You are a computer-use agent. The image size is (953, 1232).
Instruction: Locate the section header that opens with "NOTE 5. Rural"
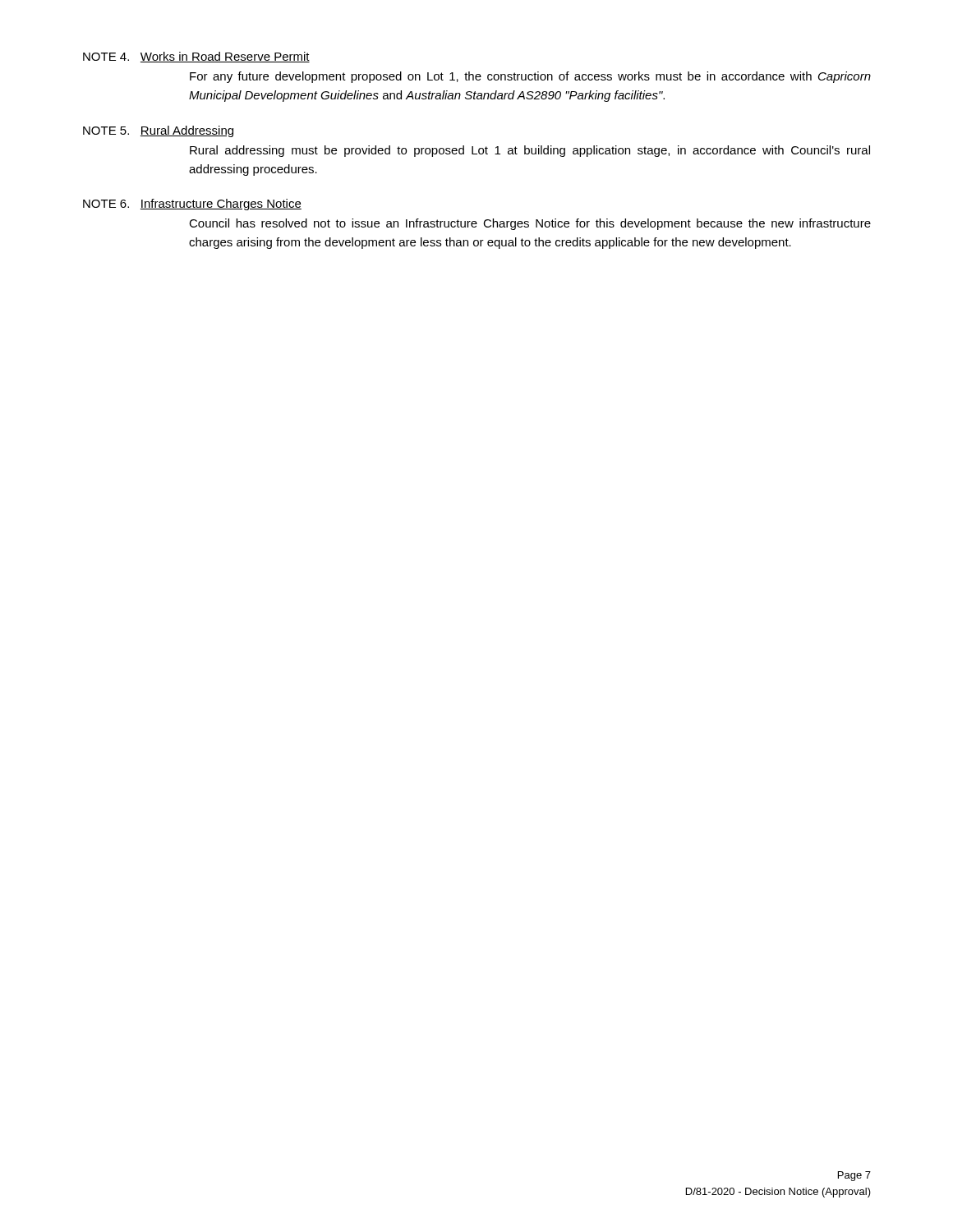[x=158, y=130]
